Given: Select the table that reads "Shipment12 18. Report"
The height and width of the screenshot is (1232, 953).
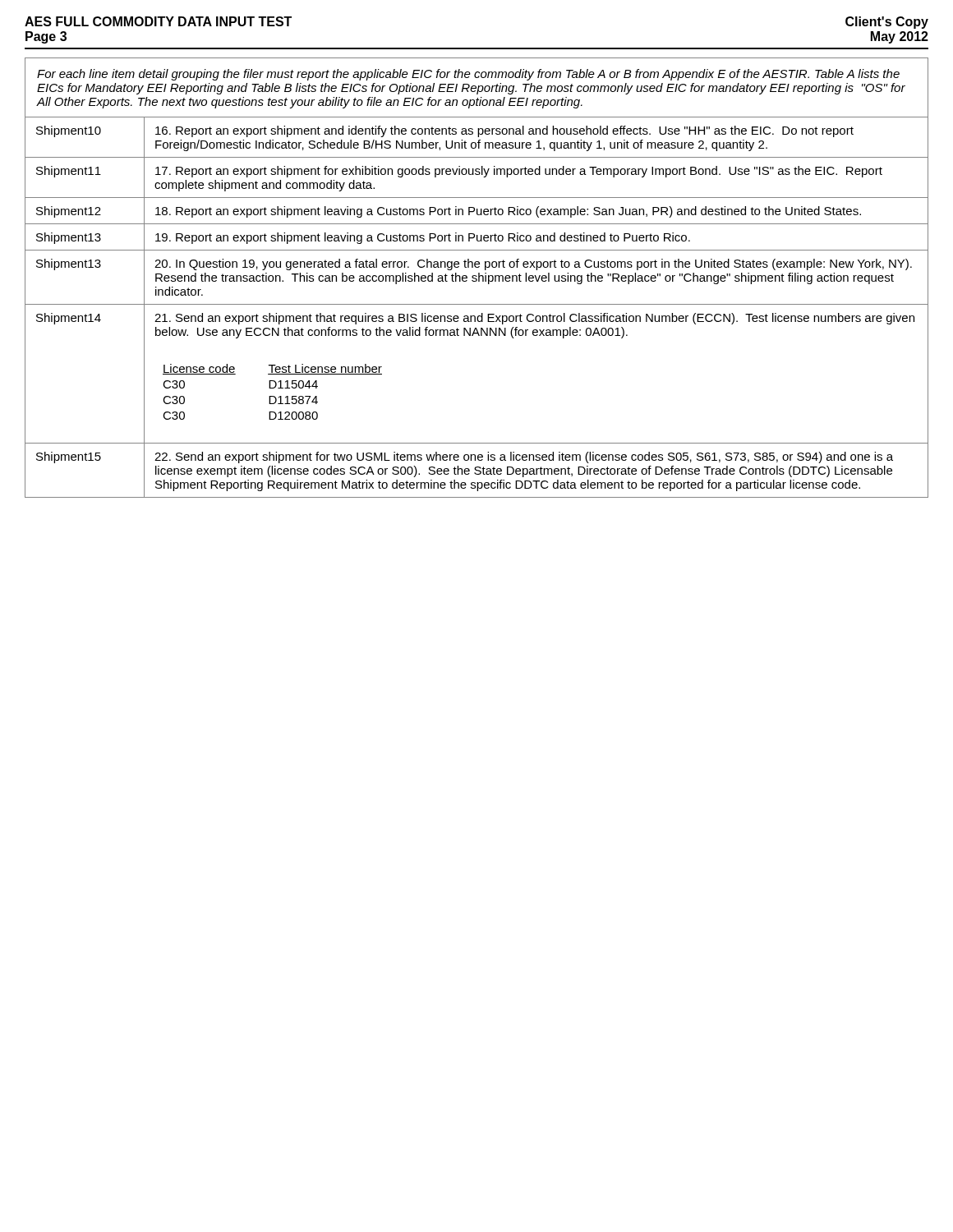Looking at the screenshot, I should pos(476,211).
